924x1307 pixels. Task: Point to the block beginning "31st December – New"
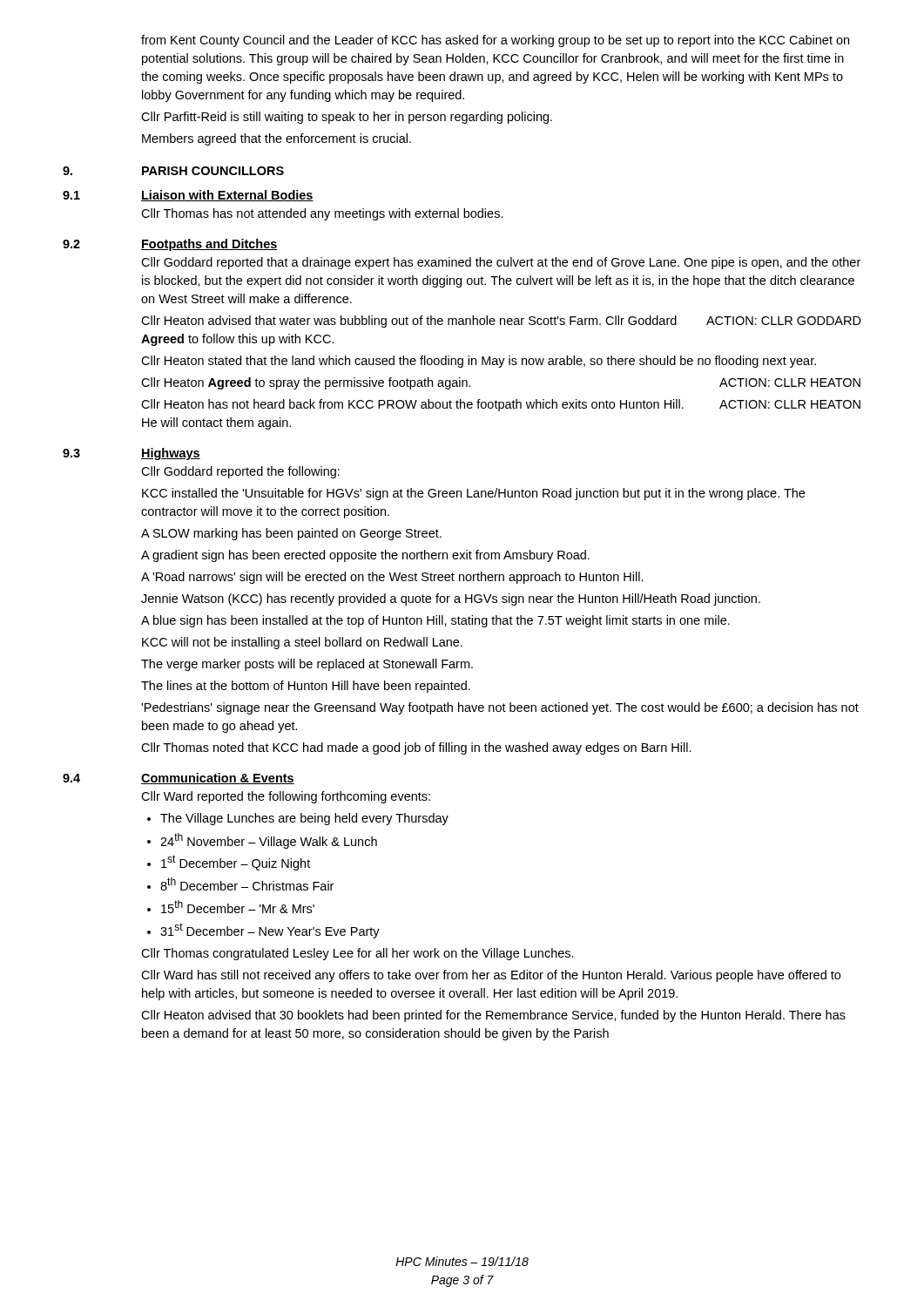pos(270,930)
